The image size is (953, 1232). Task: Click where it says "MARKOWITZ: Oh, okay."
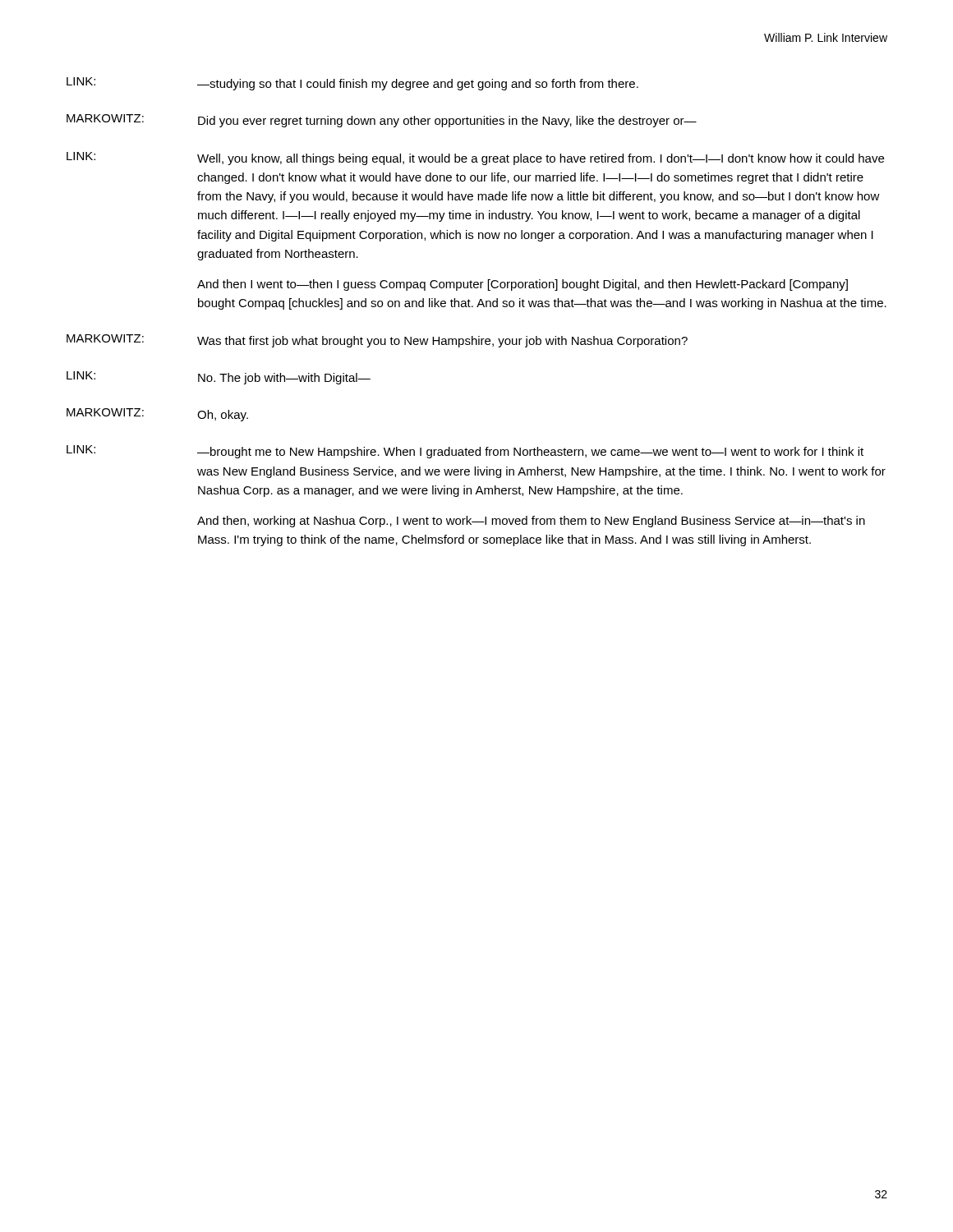105,415
